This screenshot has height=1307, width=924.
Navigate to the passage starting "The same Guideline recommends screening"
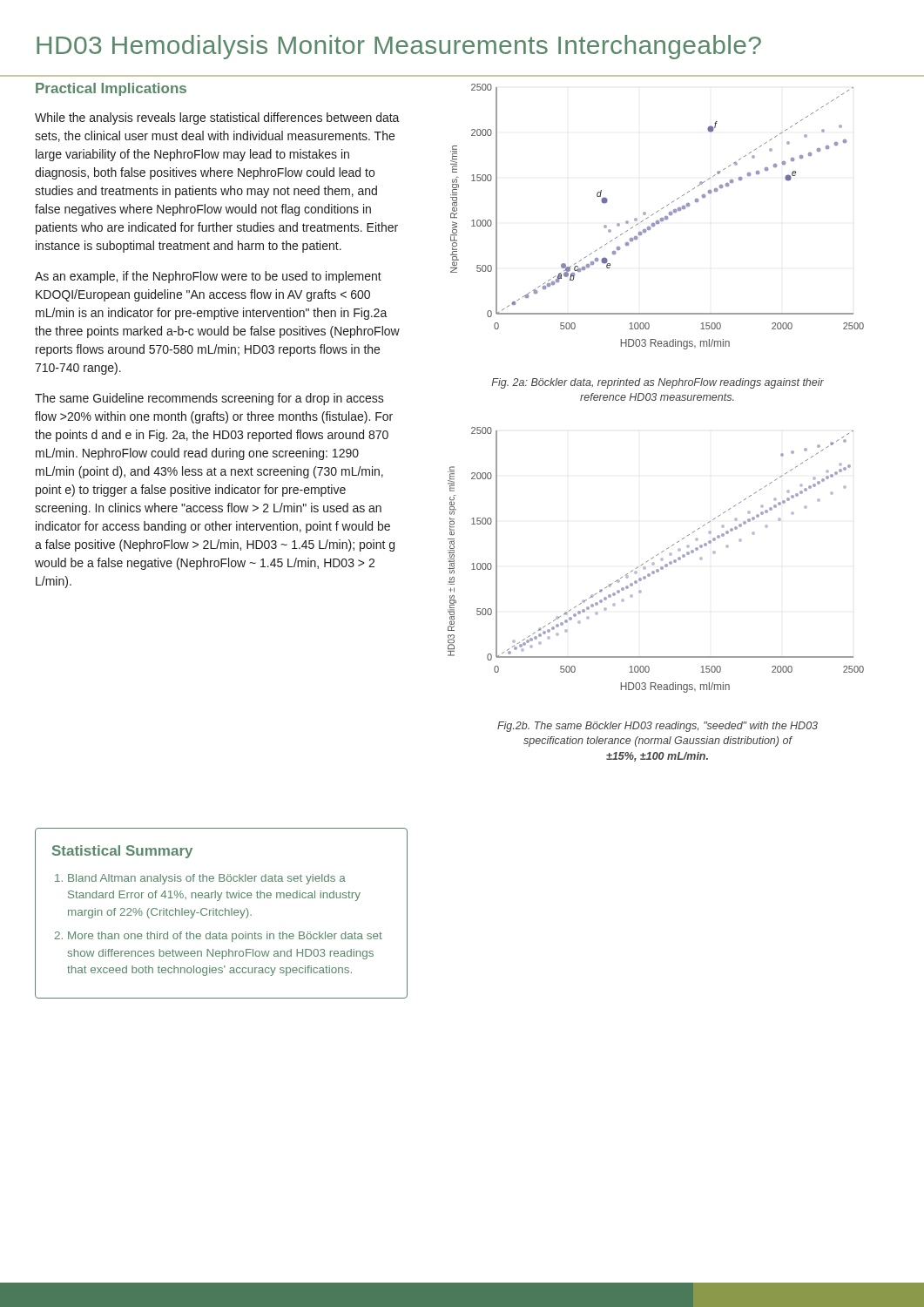tap(215, 489)
